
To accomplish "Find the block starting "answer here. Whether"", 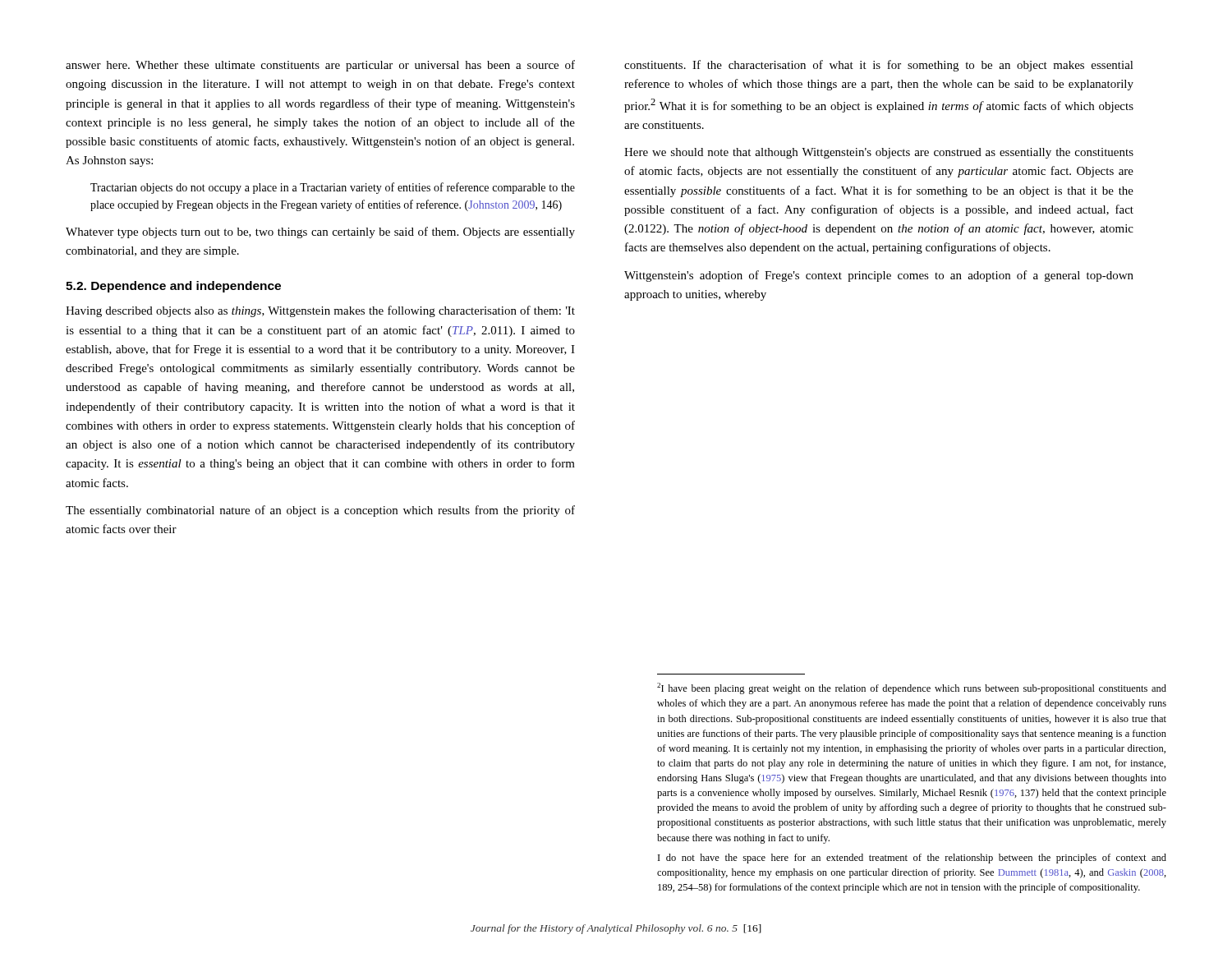I will click(320, 113).
